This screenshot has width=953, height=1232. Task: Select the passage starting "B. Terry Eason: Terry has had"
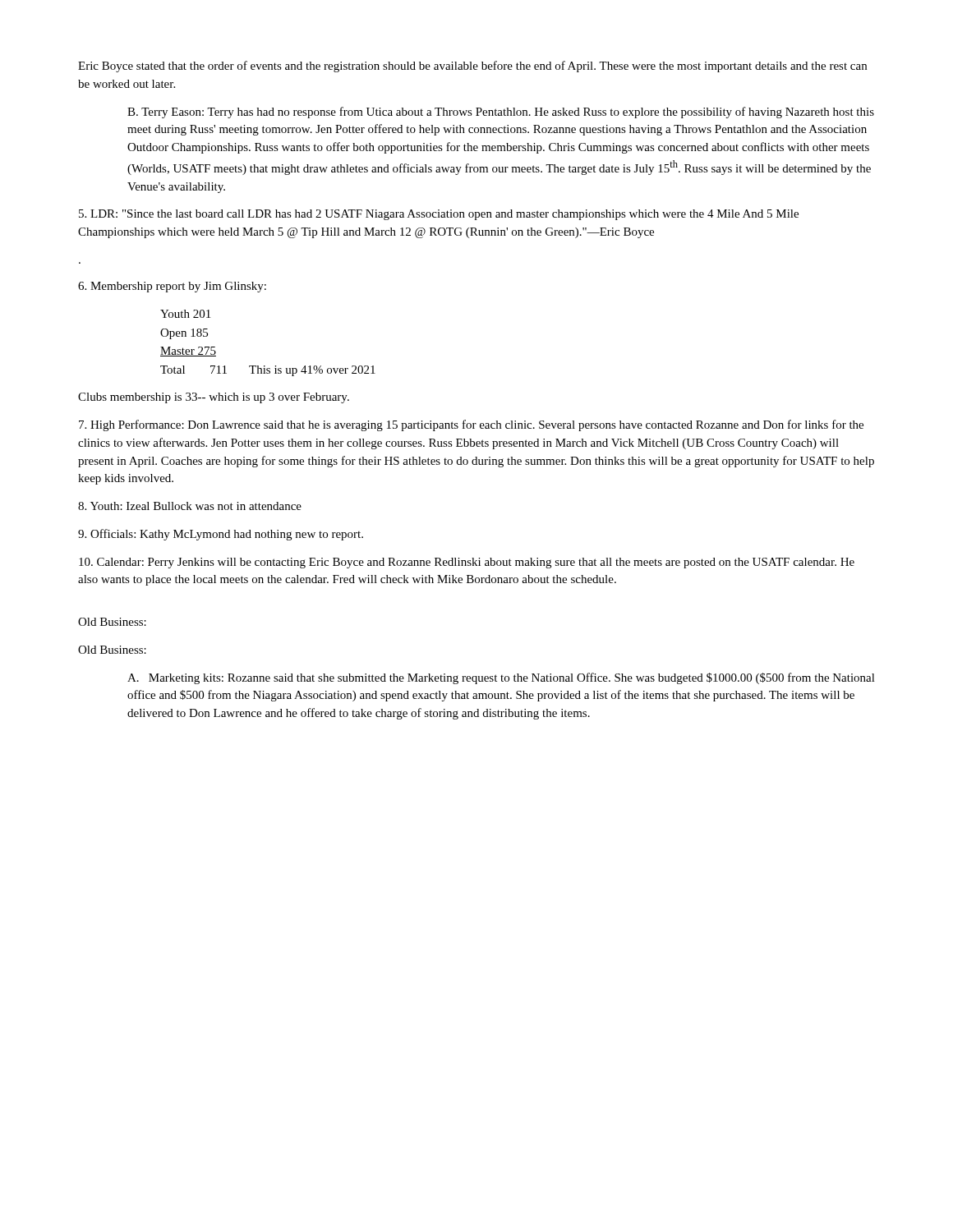[x=501, y=149]
